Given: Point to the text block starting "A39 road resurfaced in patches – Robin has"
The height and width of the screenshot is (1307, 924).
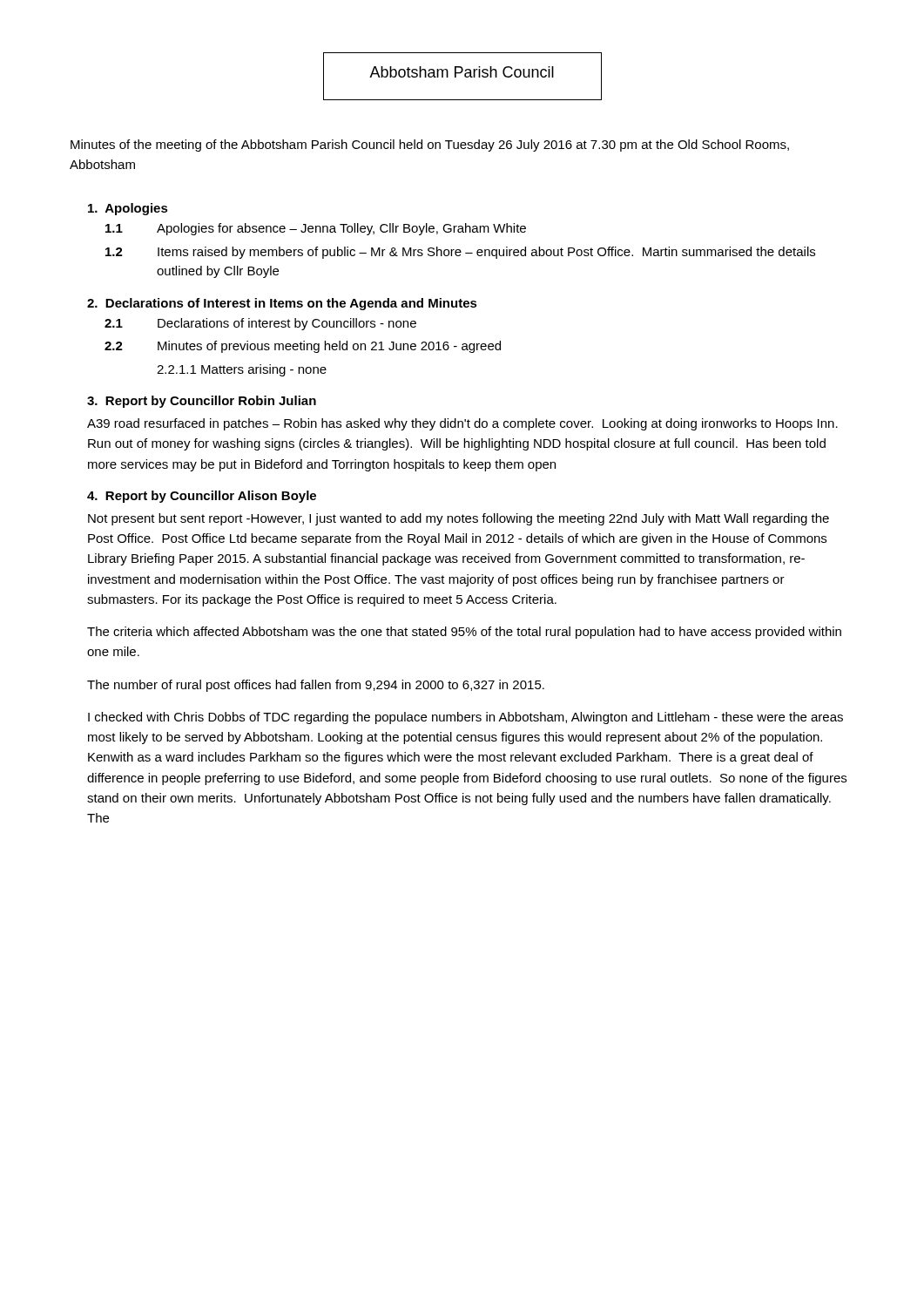Looking at the screenshot, I should 464,443.
